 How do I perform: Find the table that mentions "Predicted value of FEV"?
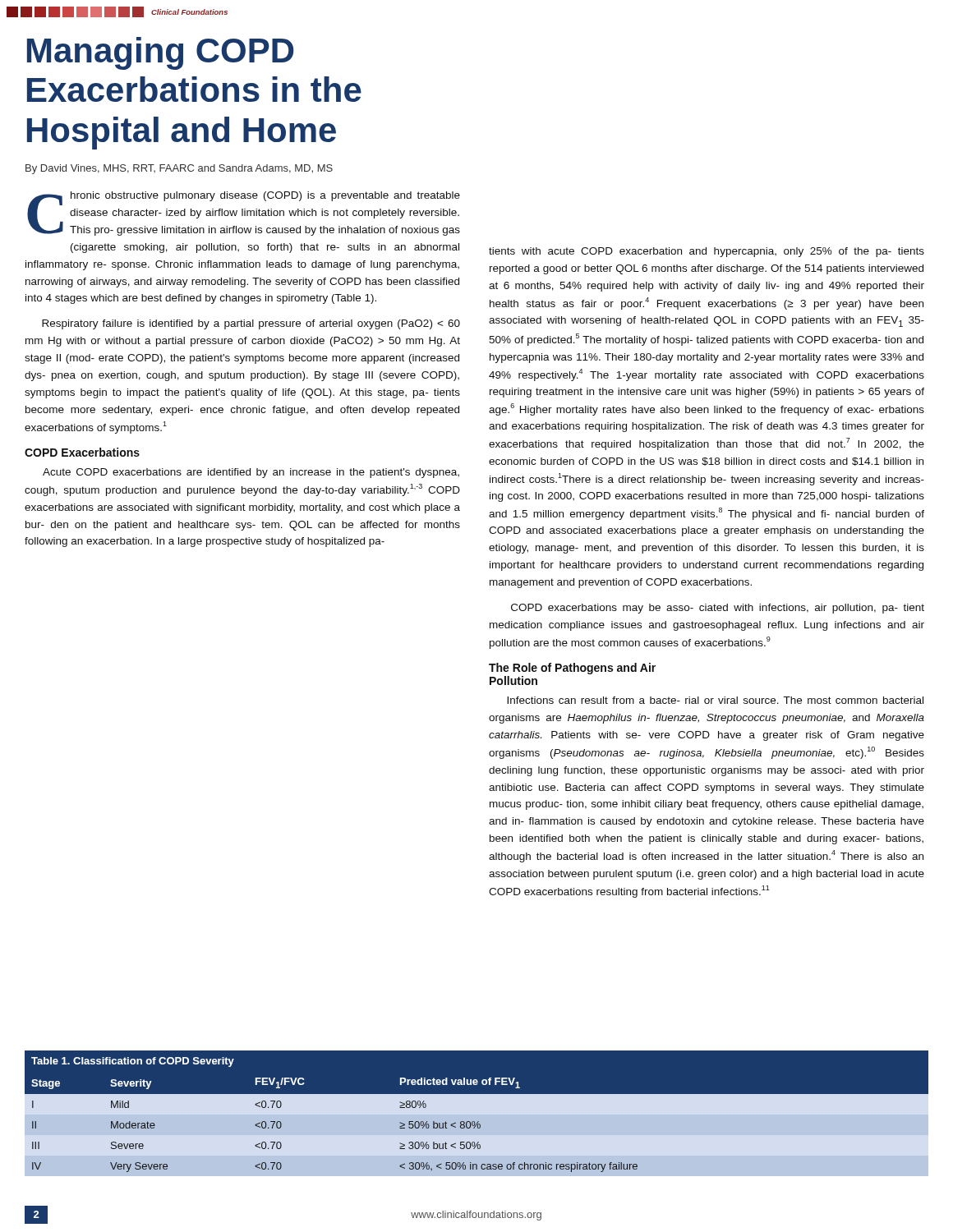coord(476,1113)
